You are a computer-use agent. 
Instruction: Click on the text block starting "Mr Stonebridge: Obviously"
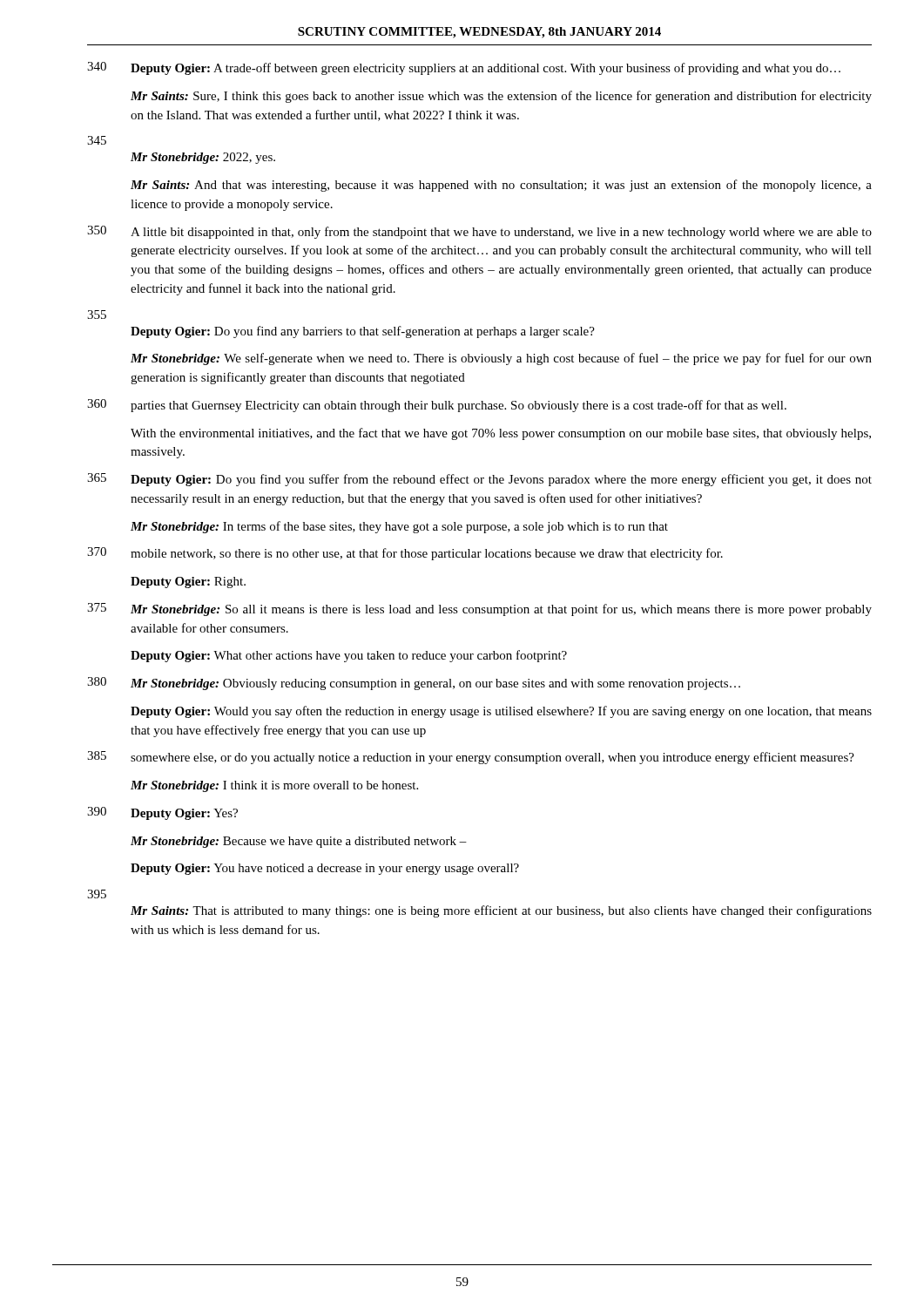click(x=436, y=683)
